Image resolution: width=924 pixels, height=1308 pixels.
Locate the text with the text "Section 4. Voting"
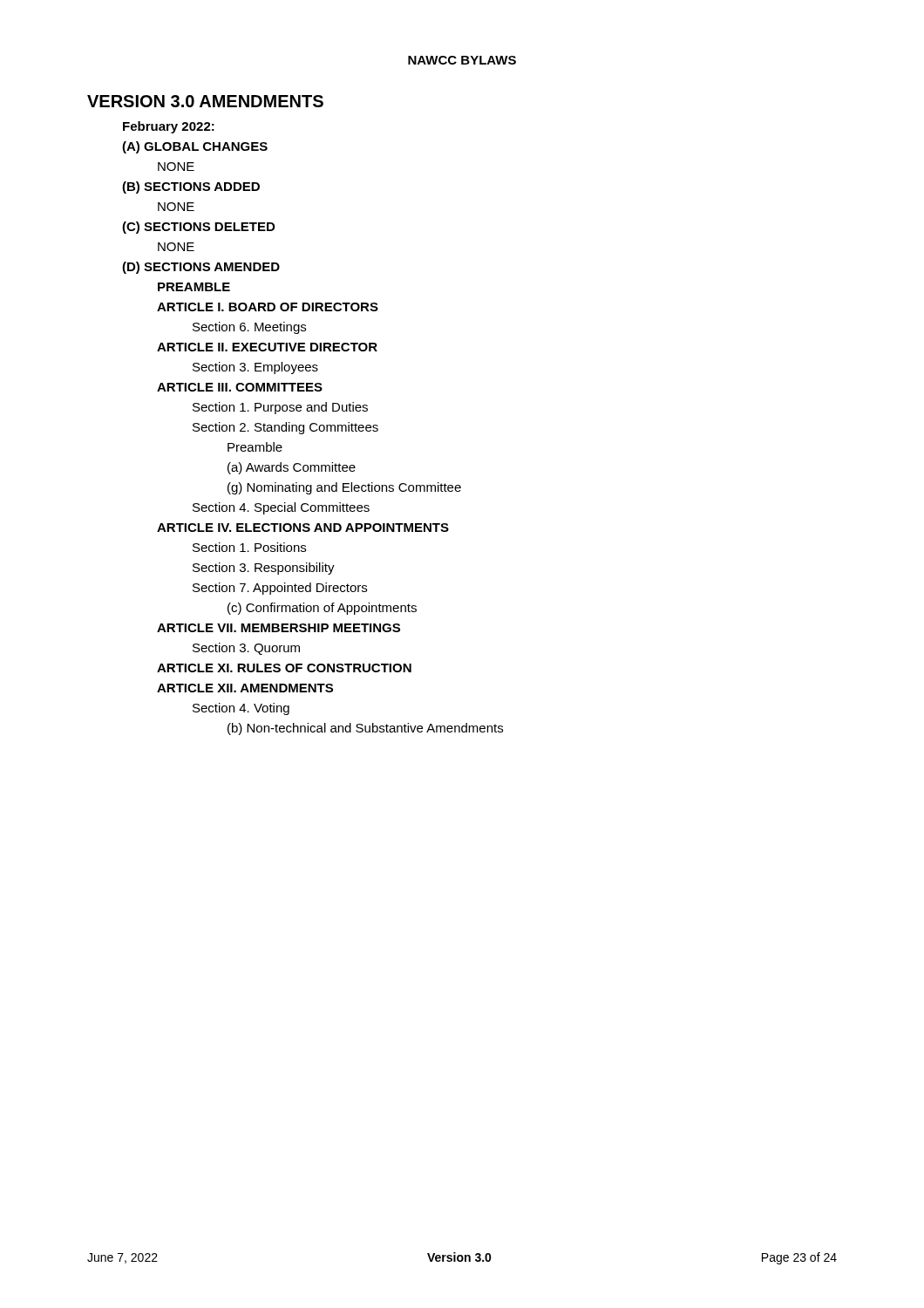click(241, 708)
